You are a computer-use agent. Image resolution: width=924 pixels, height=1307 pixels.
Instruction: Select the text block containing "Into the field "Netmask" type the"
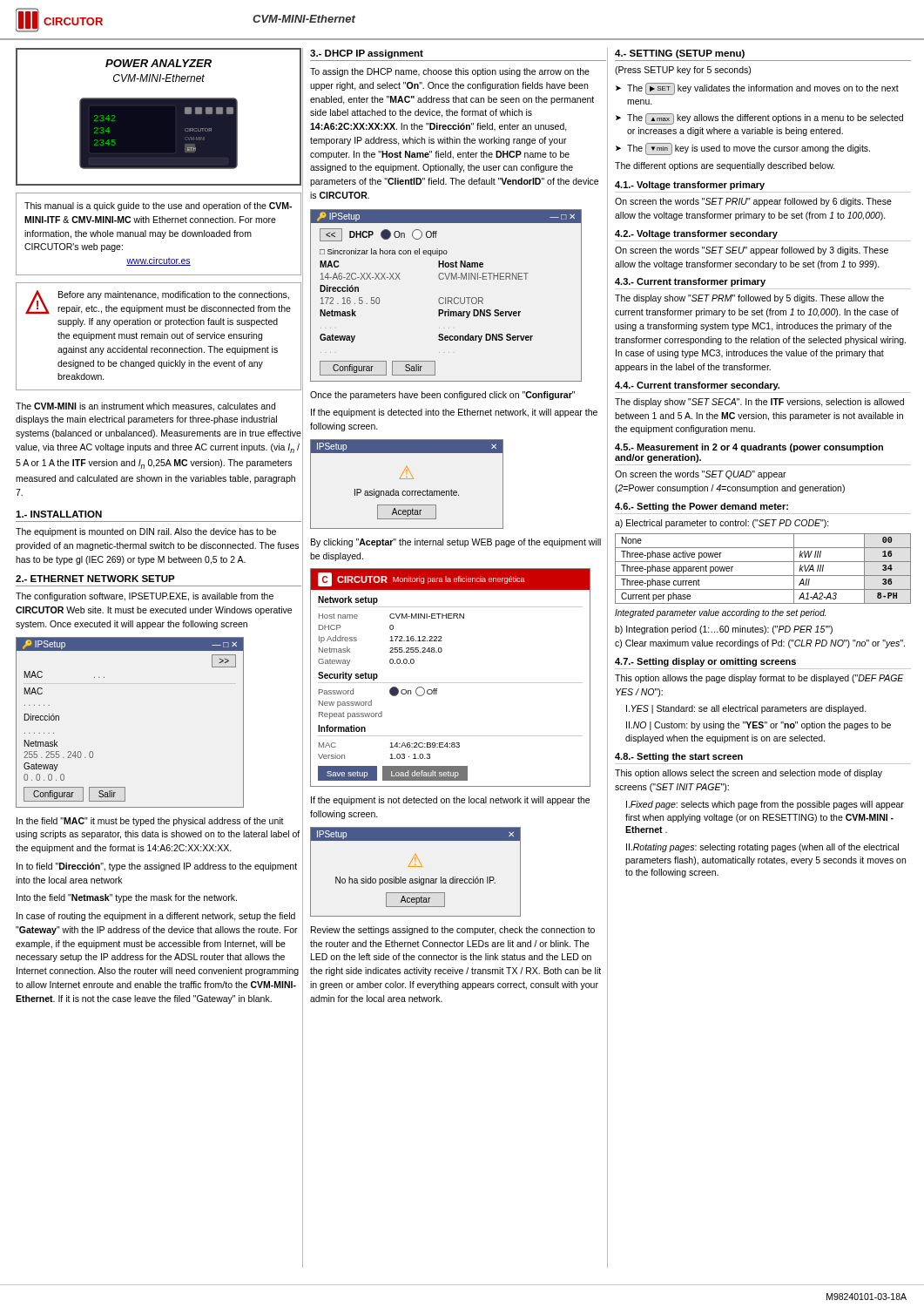[127, 898]
